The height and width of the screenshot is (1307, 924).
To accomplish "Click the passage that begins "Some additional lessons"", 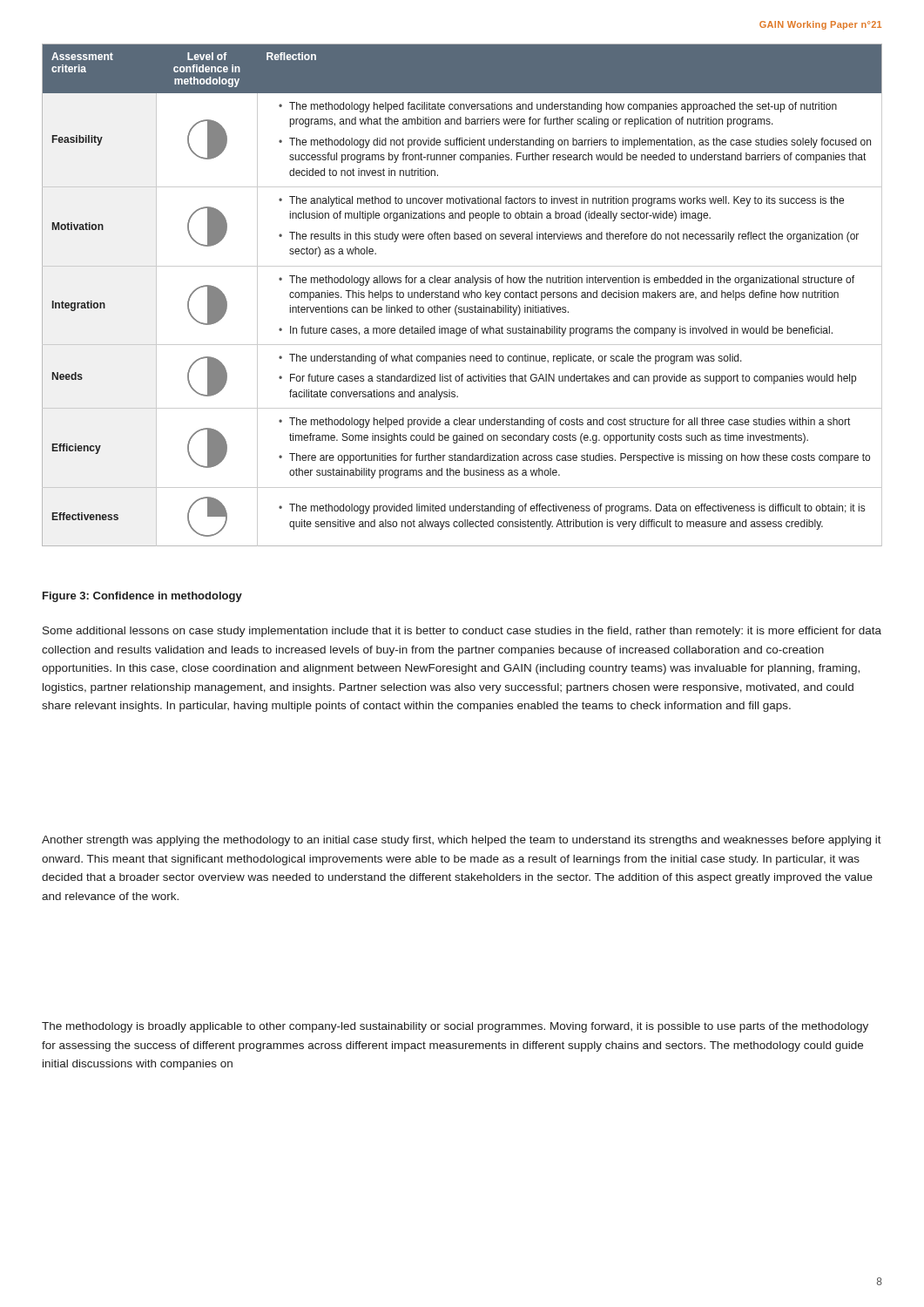I will point(462,668).
